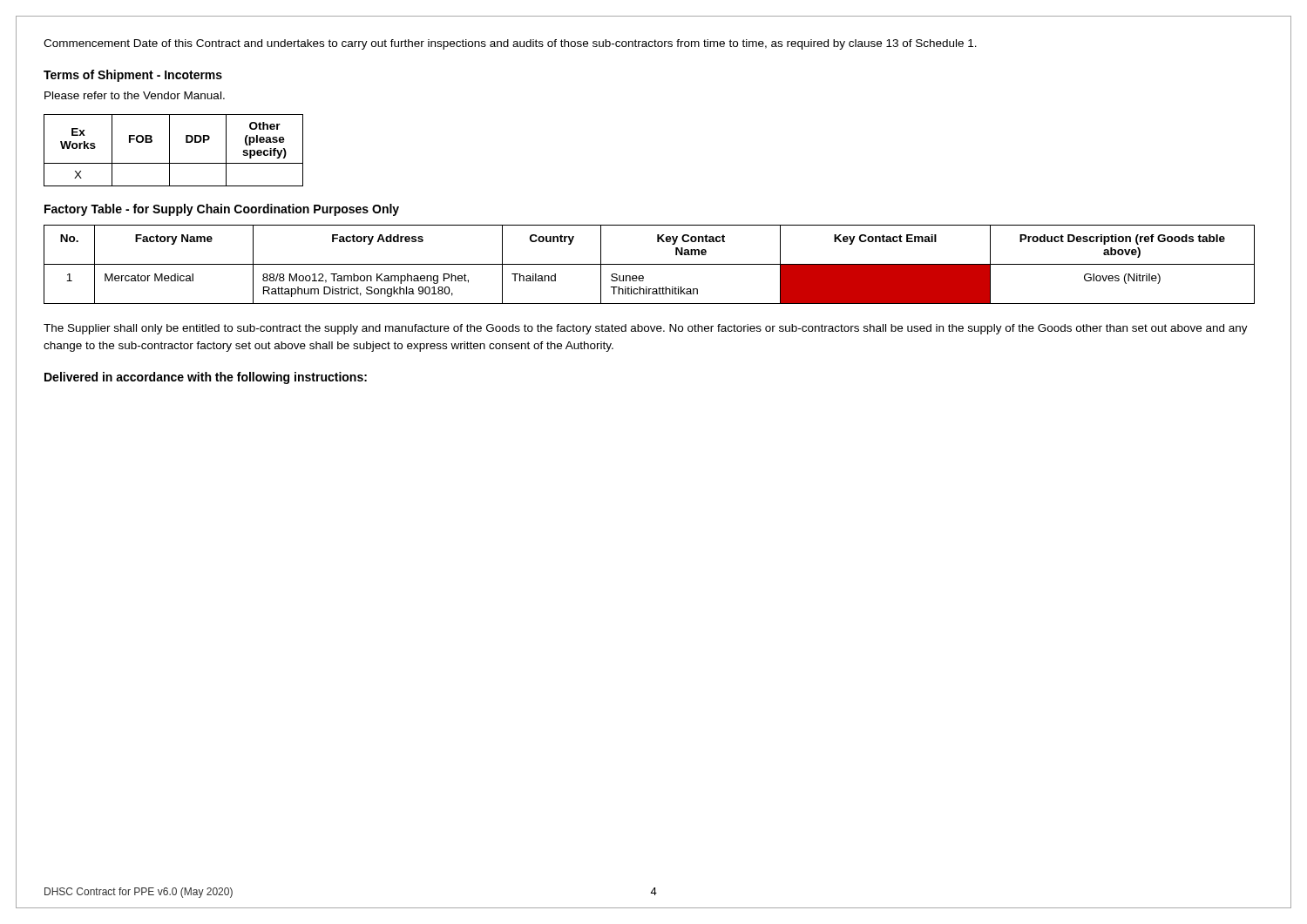This screenshot has width=1307, height=924.
Task: Where is the section header that starts "Delivered in accordance with"?
Action: [x=206, y=377]
